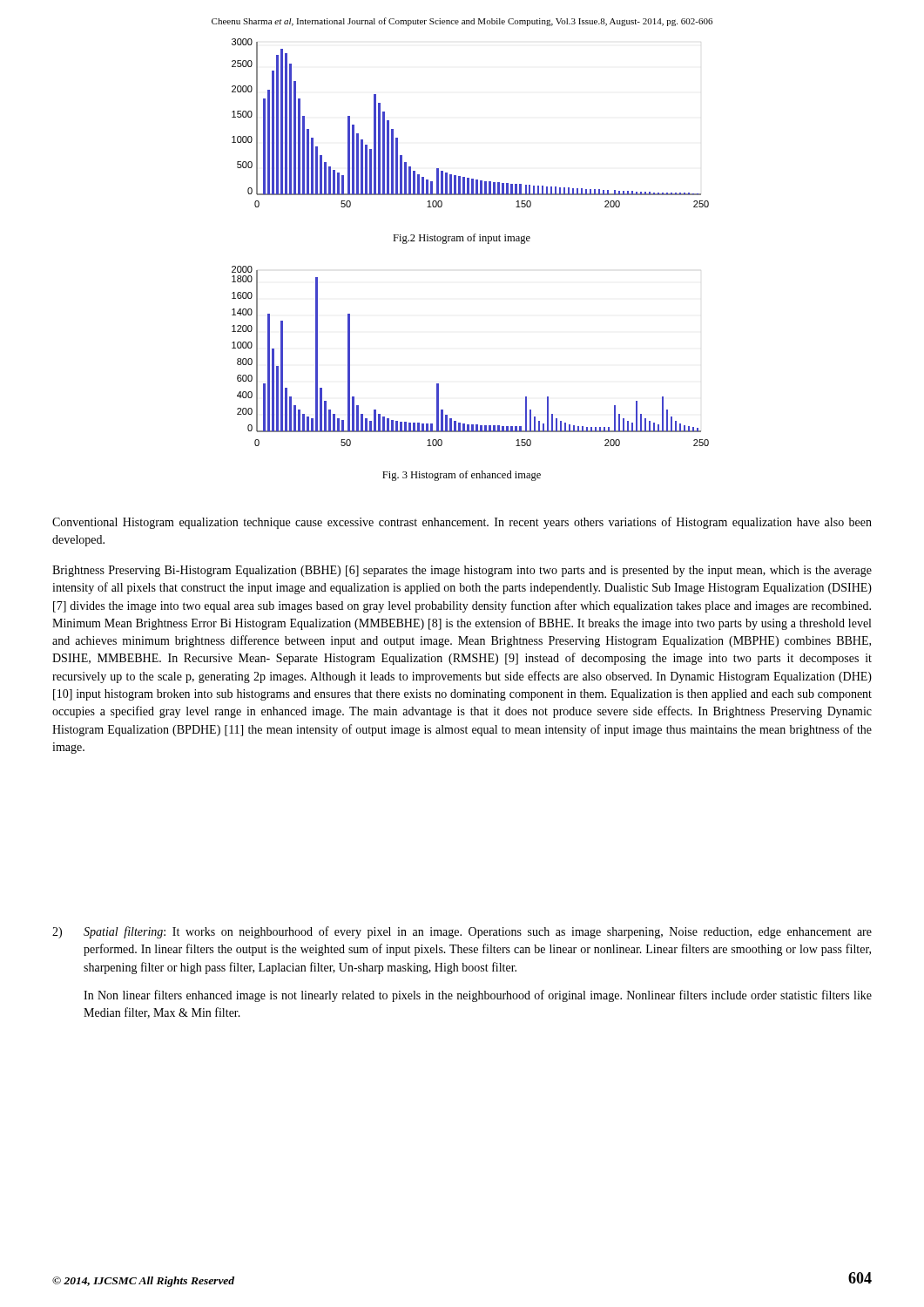Select the caption that says "Fig.2 Histogram of input image"
The height and width of the screenshot is (1307, 924).
pos(462,238)
